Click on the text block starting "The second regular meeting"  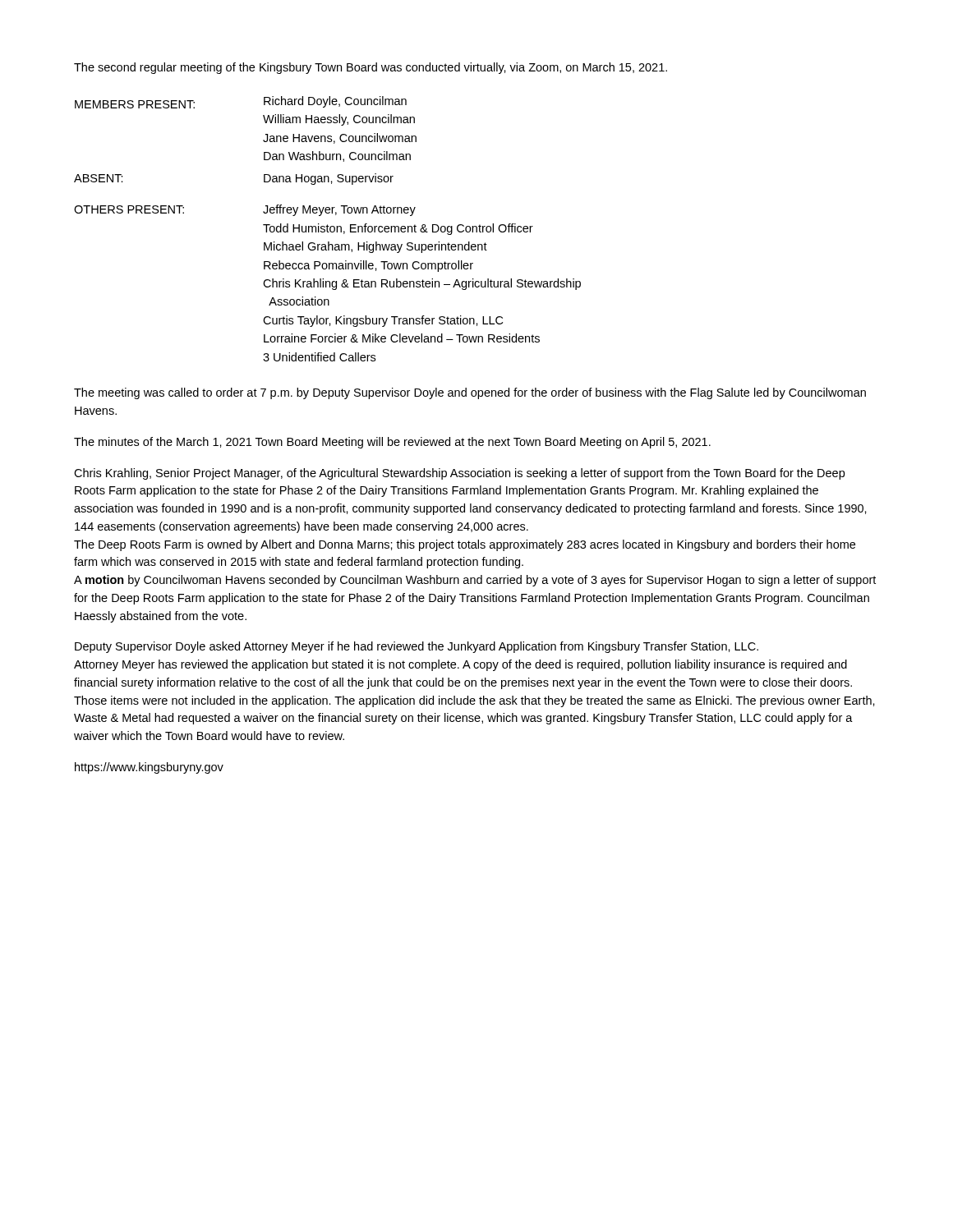(x=371, y=67)
